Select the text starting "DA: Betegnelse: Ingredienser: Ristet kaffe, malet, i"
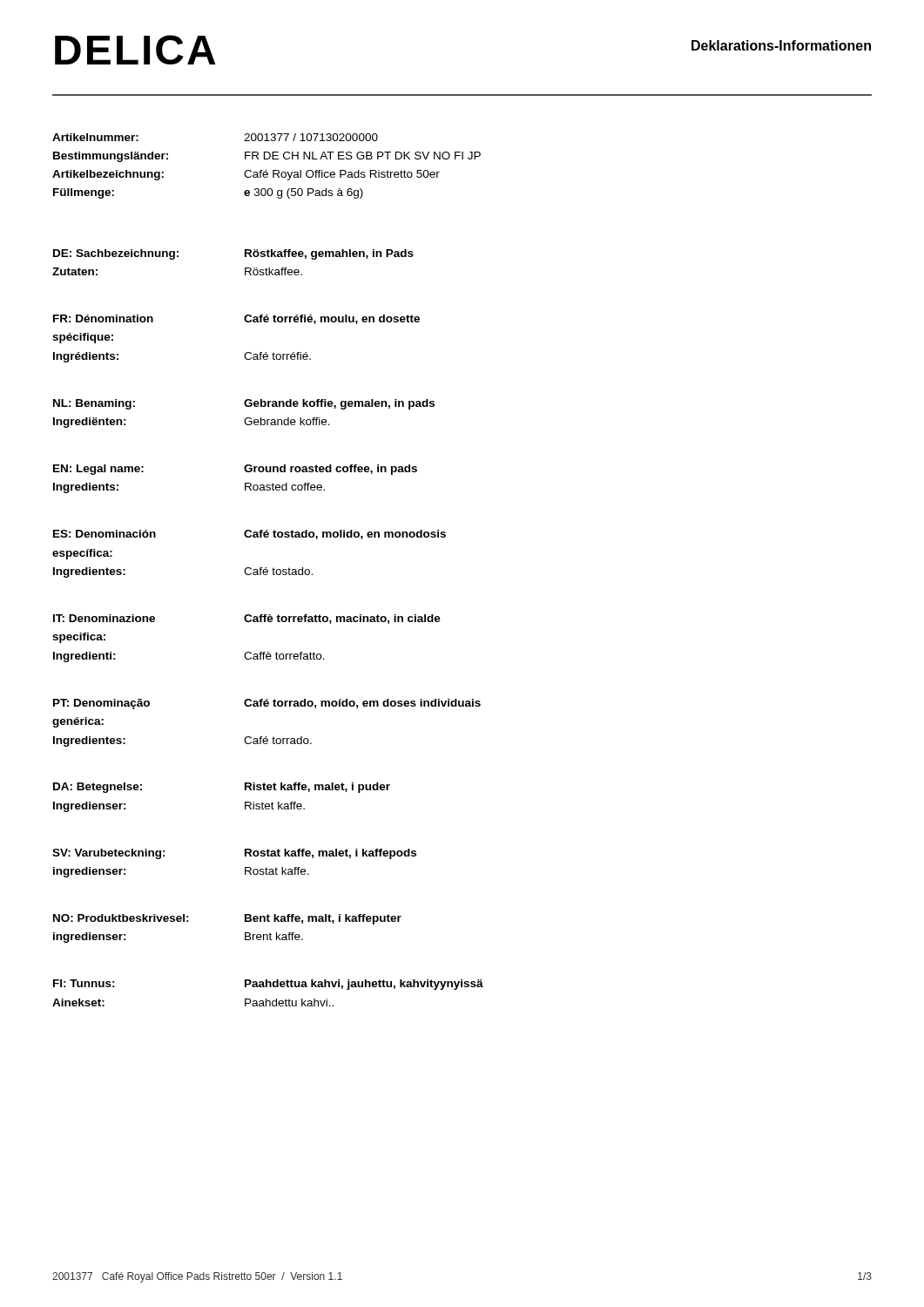This screenshot has width=924, height=1307. point(97,787)
